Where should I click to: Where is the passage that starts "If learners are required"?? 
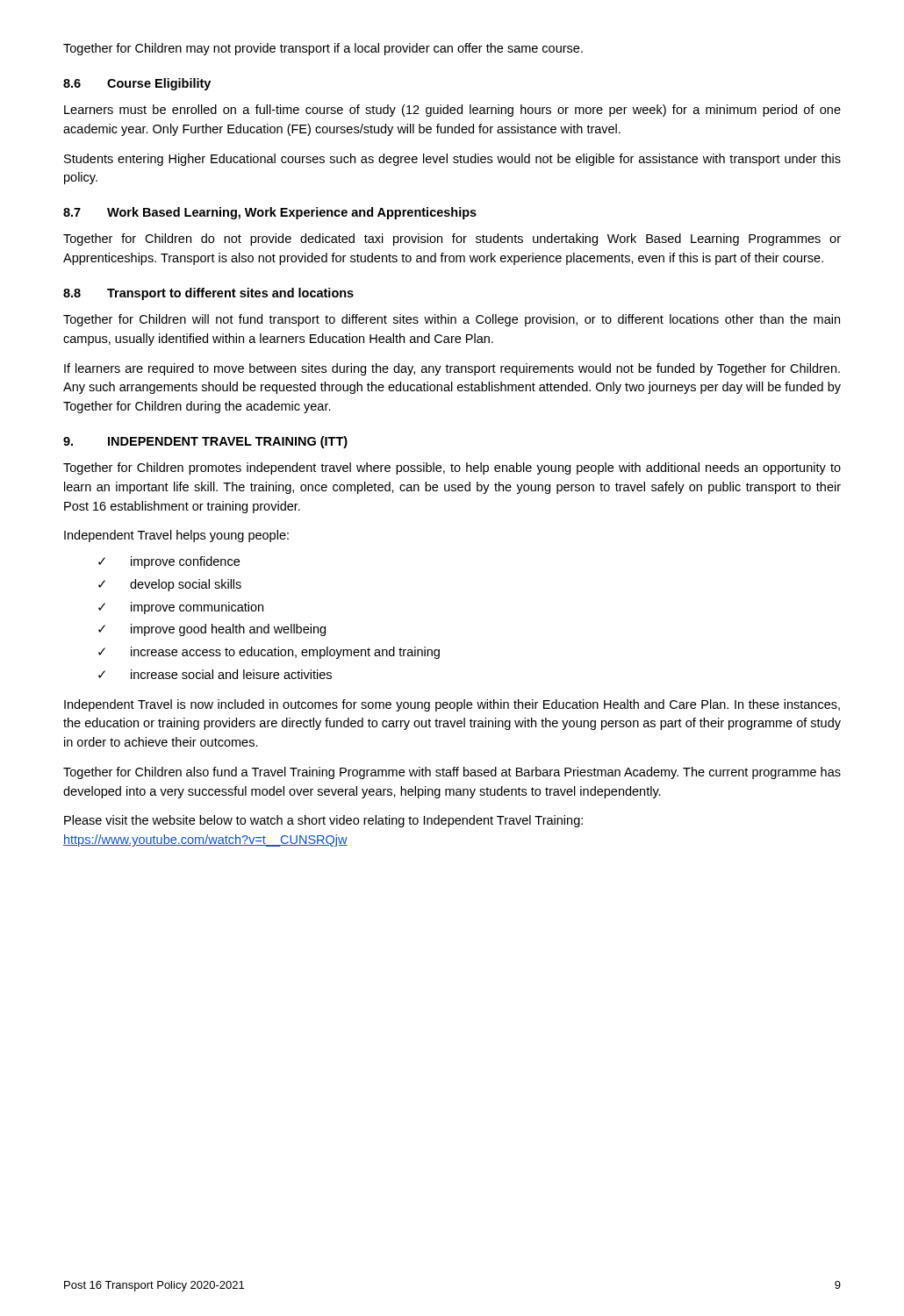click(x=452, y=388)
